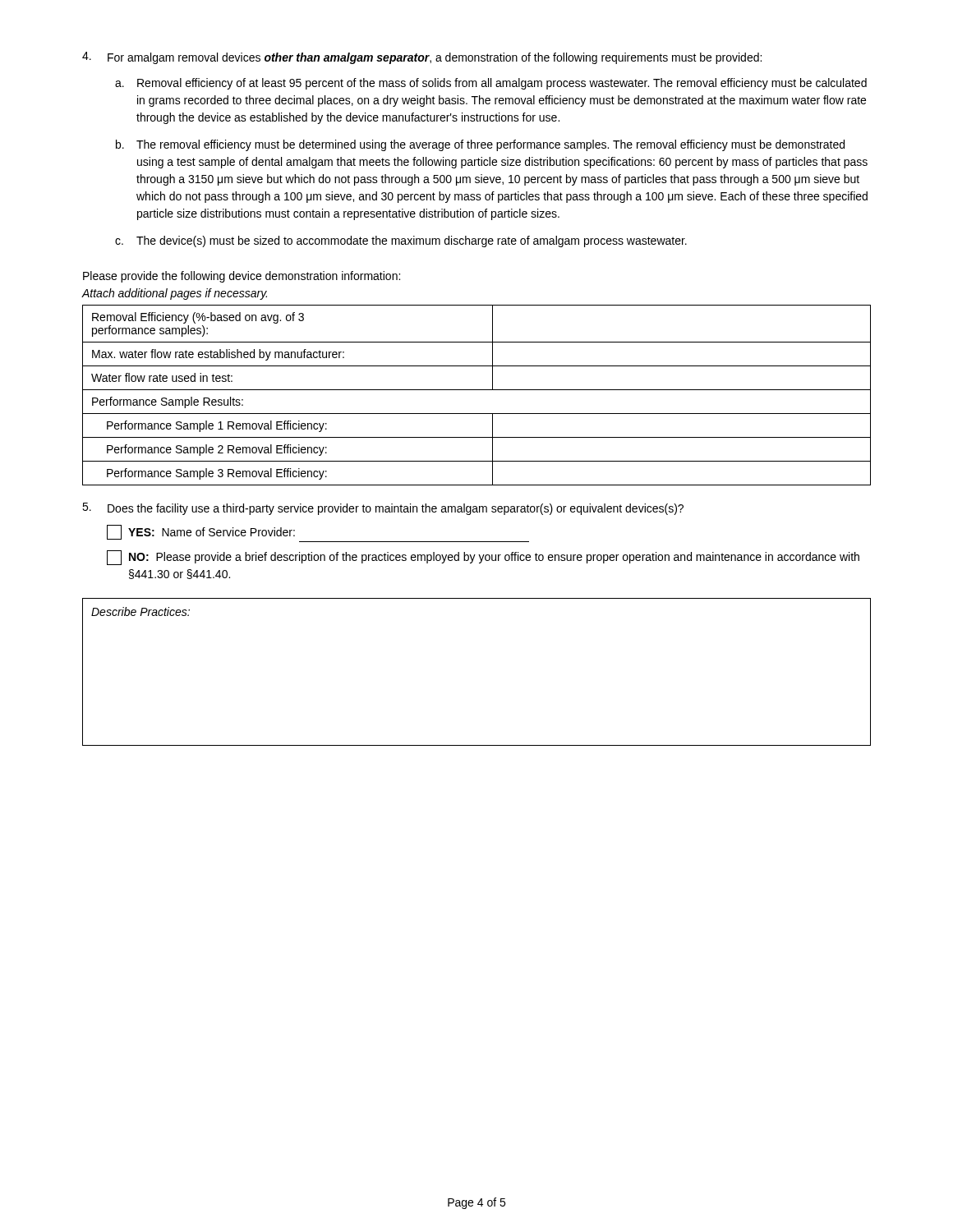
Task: Select a table
Action: 476,395
